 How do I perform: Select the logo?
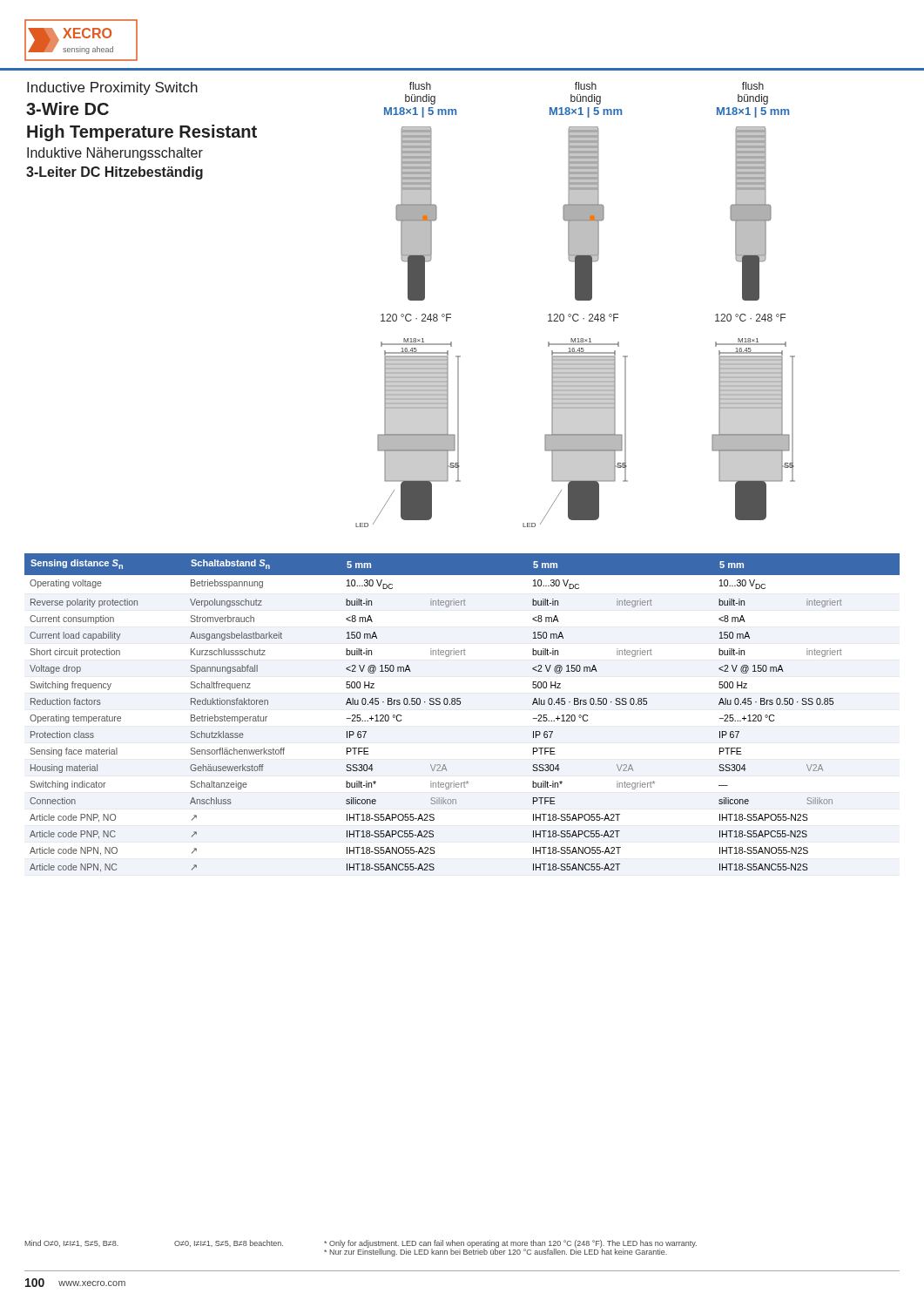[x=81, y=42]
